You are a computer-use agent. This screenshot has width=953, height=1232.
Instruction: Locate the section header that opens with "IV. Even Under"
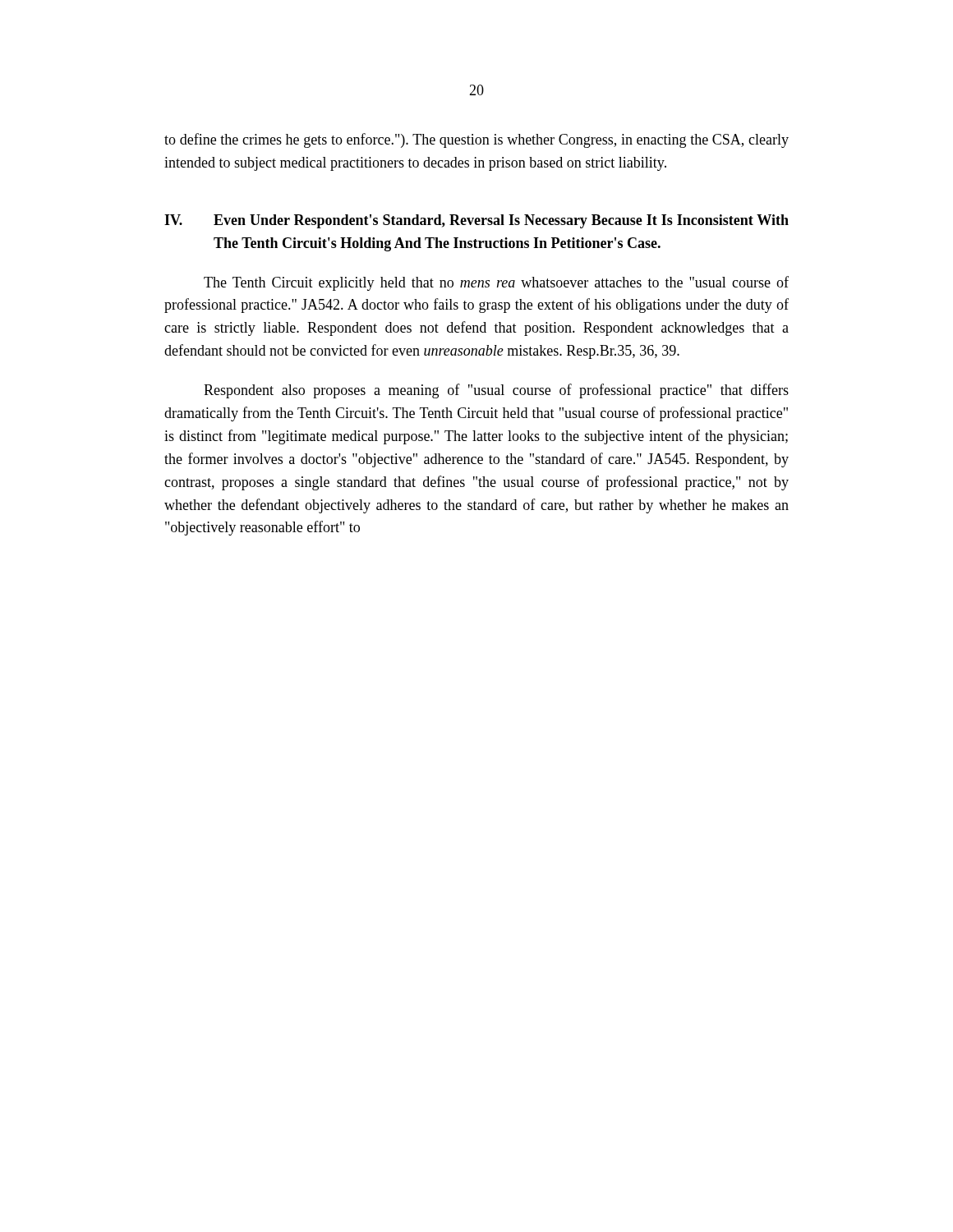(476, 232)
